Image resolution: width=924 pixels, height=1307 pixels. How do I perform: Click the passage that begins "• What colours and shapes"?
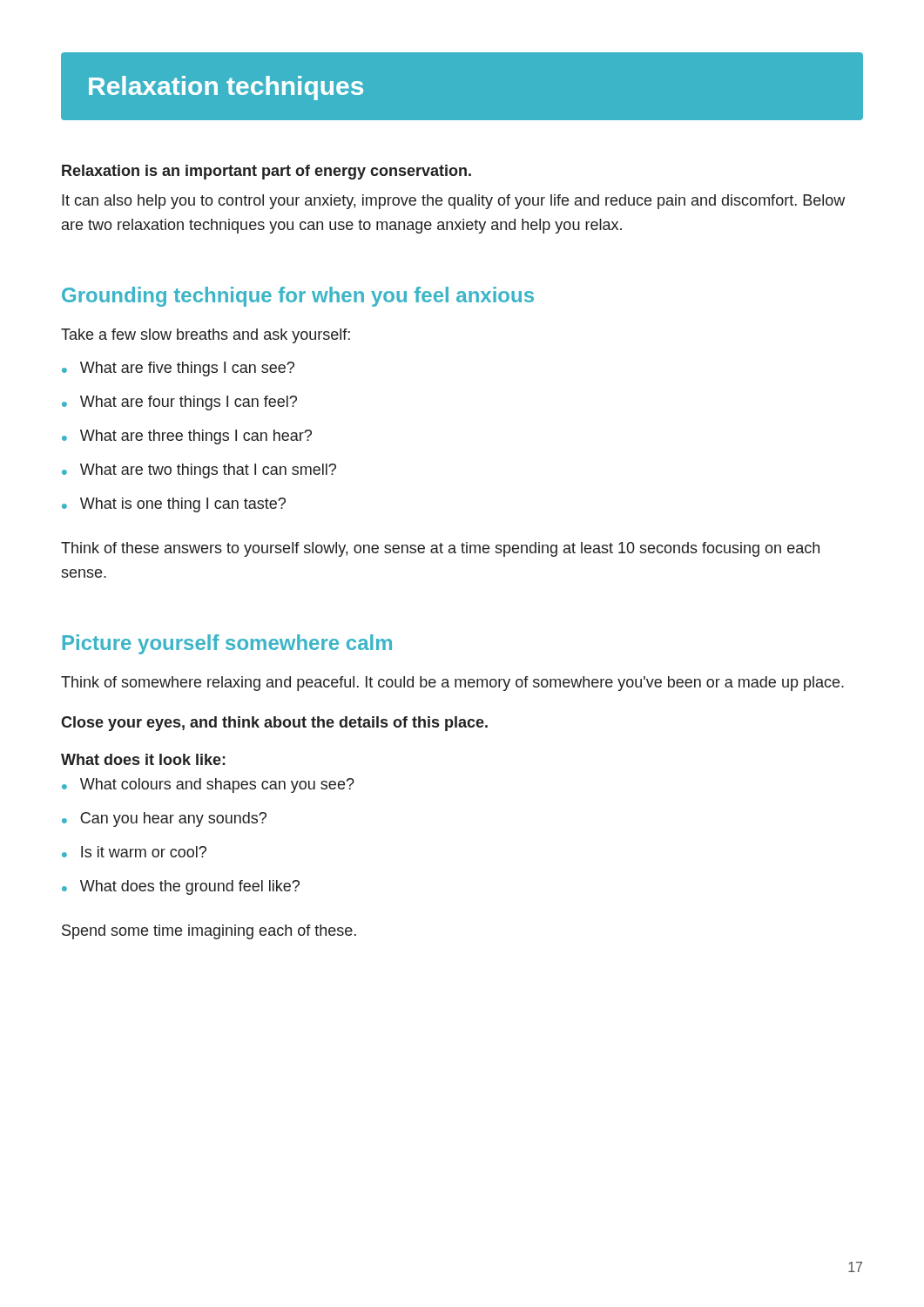[208, 787]
